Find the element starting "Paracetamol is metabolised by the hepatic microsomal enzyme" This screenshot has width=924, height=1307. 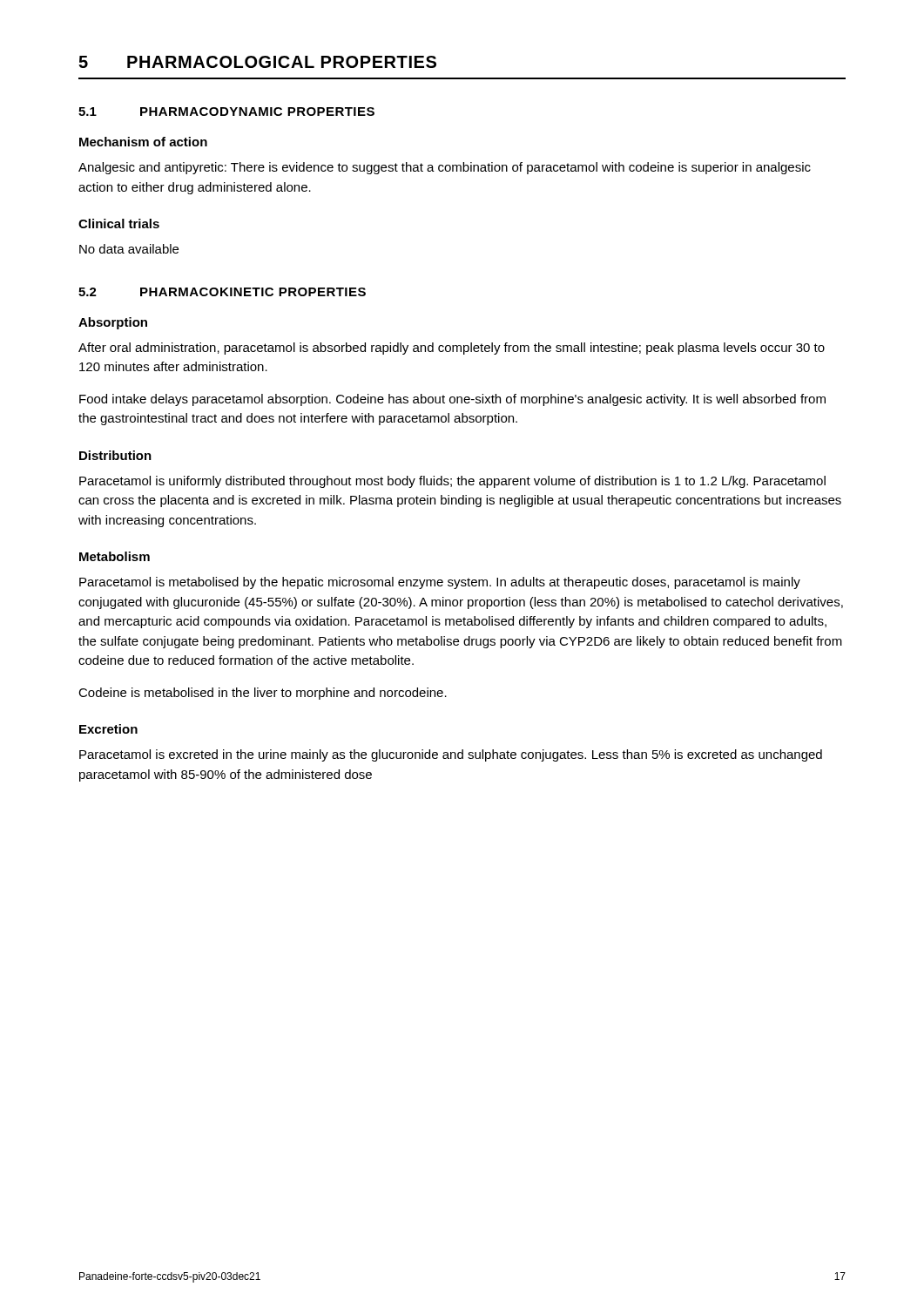tap(461, 621)
